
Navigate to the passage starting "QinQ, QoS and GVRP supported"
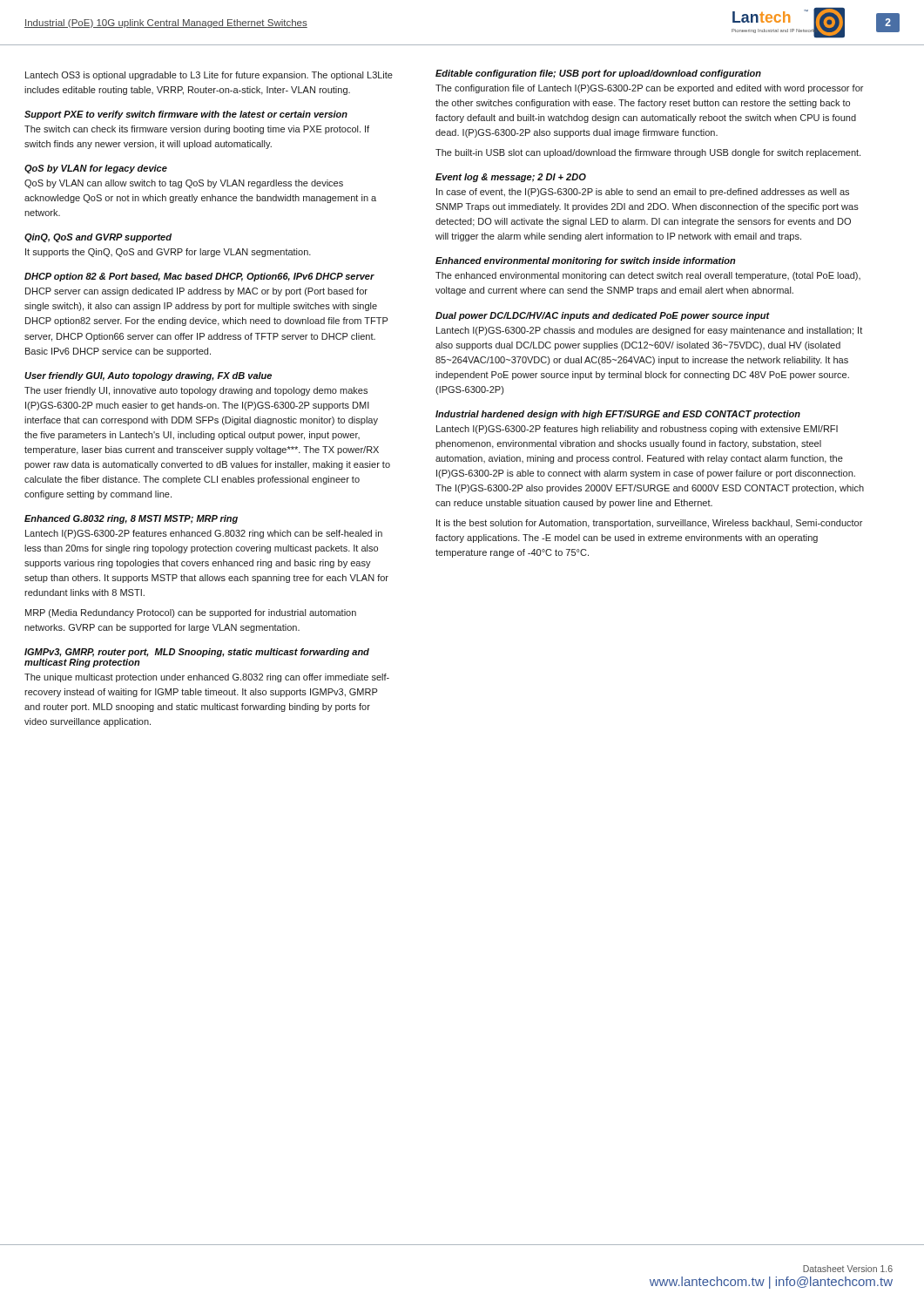click(x=98, y=237)
